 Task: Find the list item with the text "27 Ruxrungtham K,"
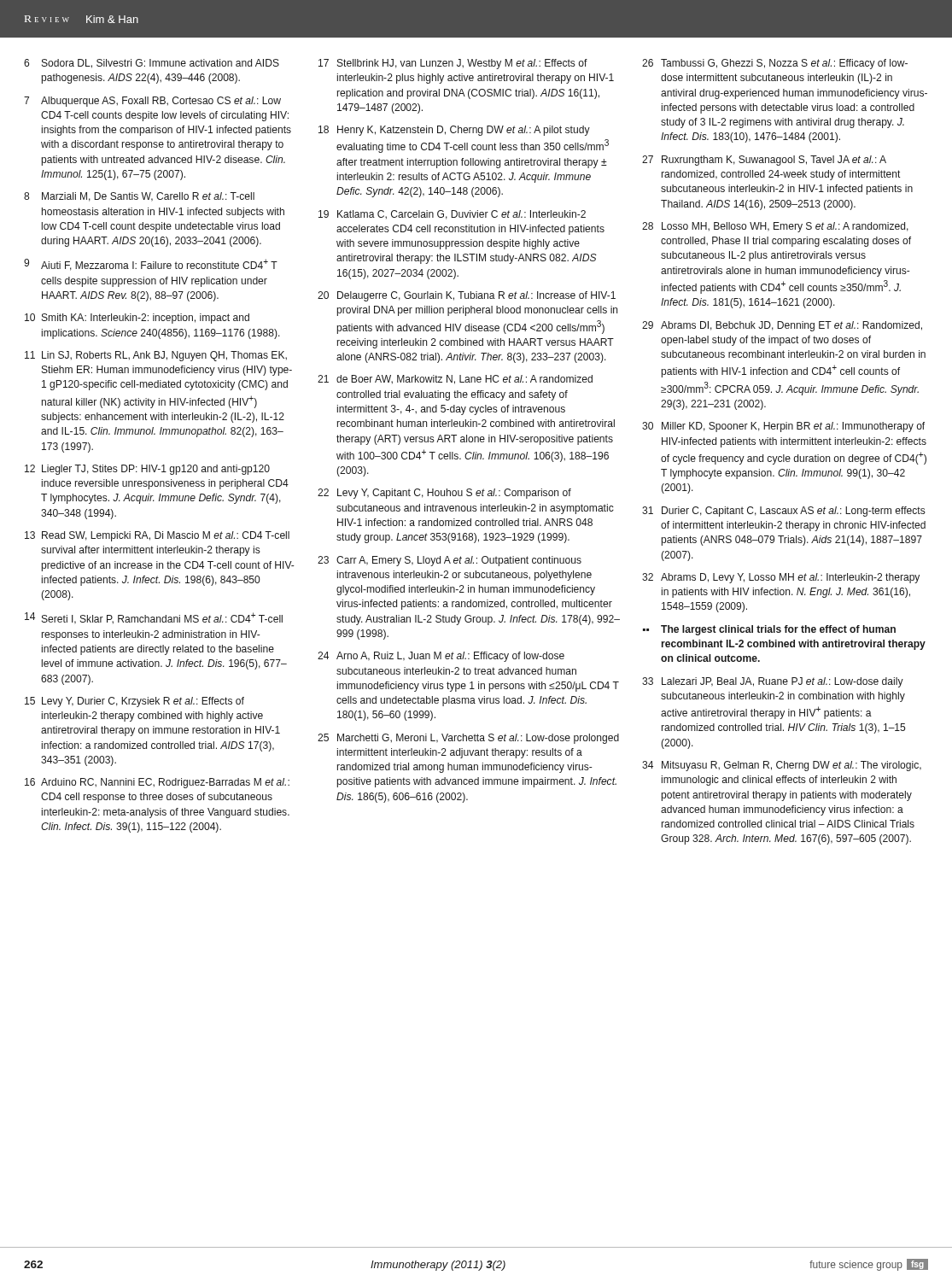point(785,182)
